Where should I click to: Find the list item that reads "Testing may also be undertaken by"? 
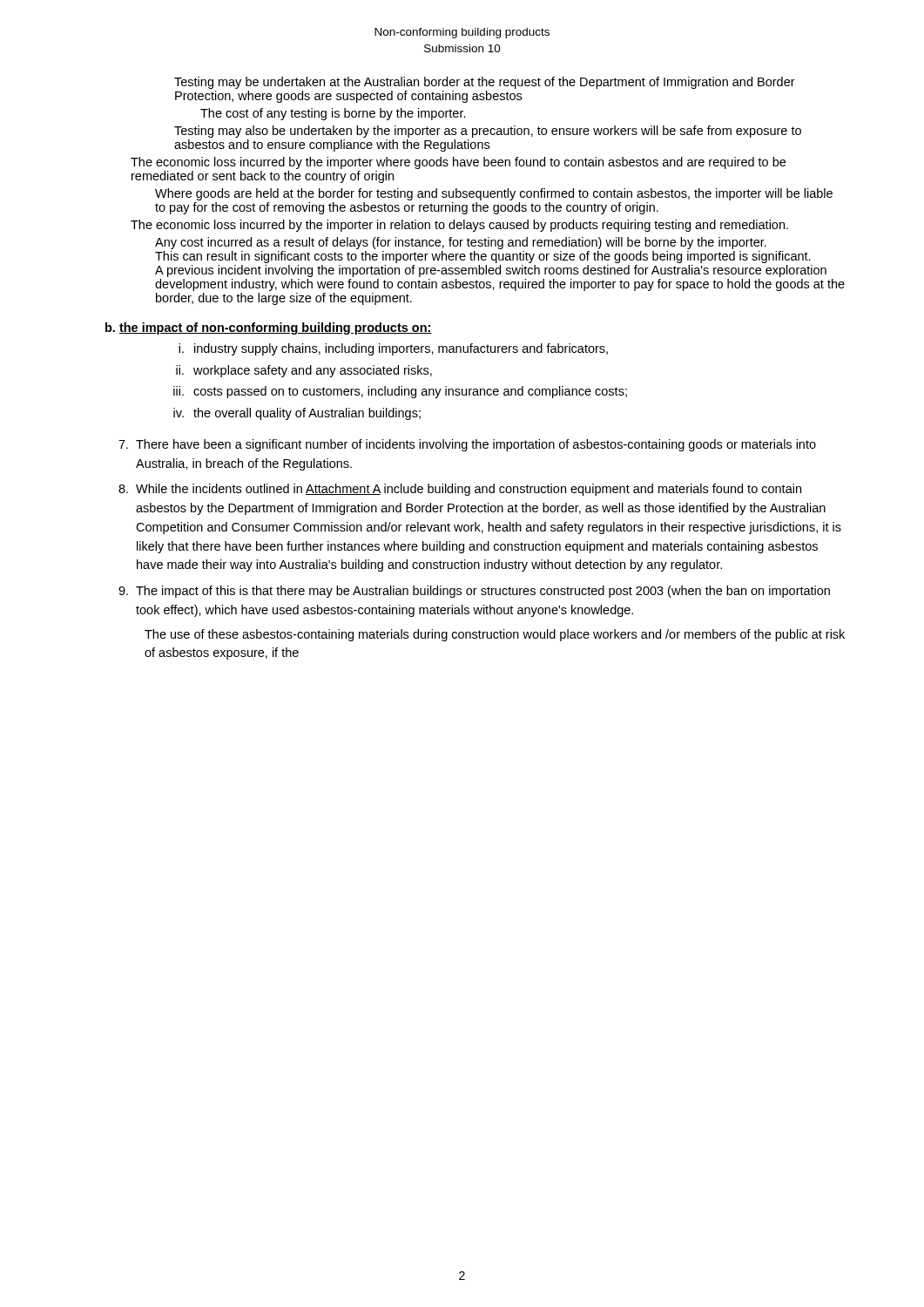510,137
